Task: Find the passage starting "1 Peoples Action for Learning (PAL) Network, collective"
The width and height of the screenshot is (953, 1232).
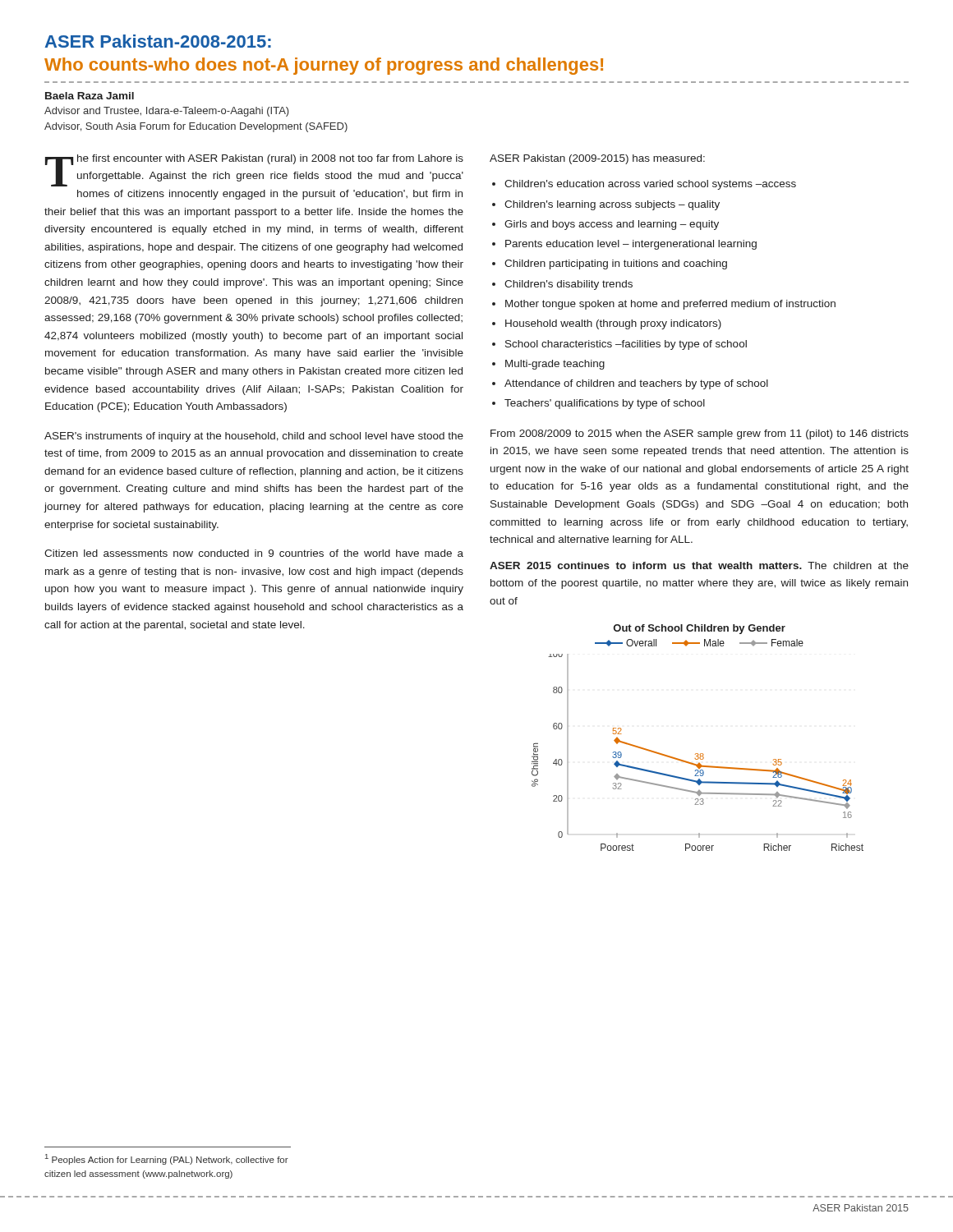Action: 166,1165
